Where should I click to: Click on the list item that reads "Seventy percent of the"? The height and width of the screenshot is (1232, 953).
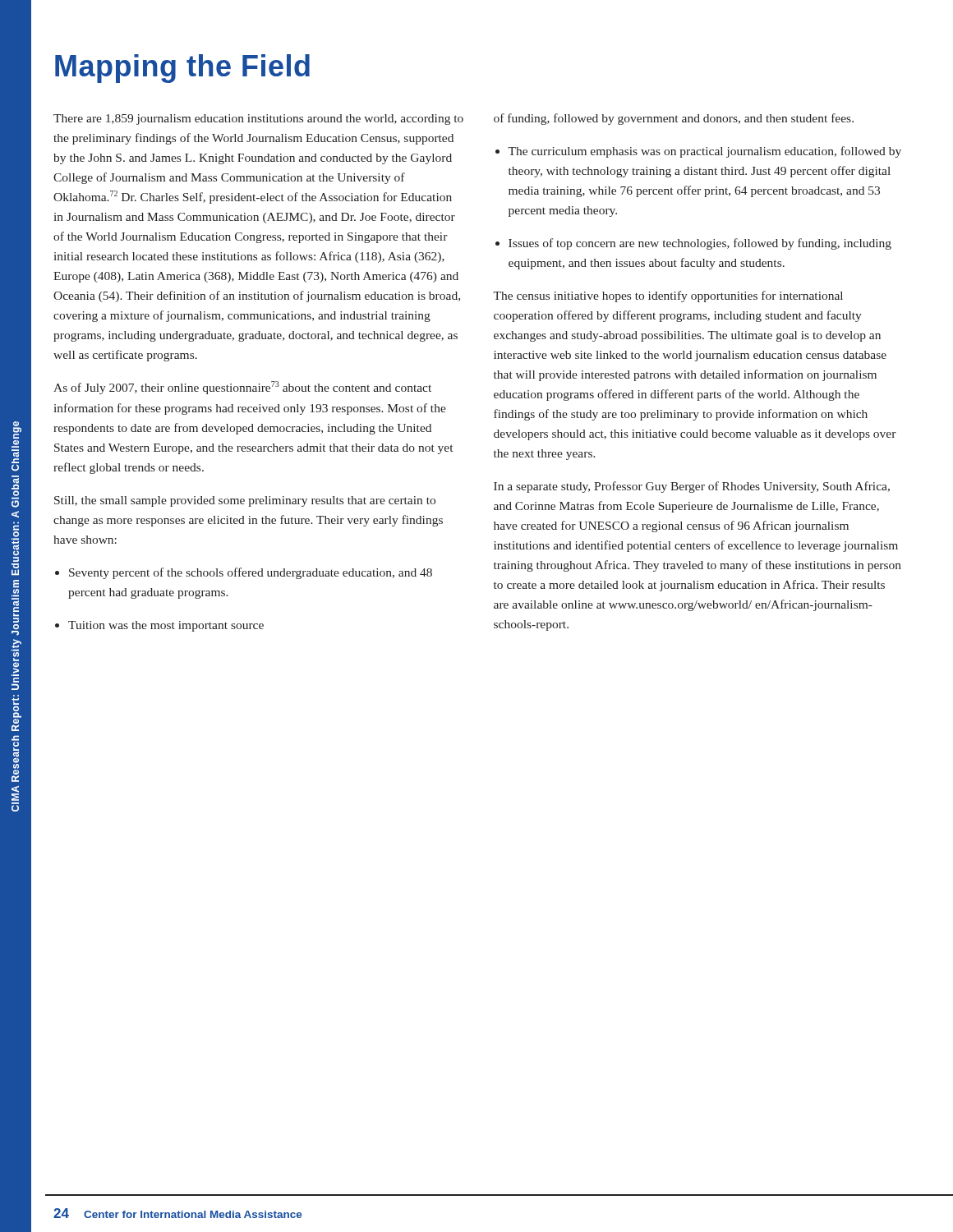(259, 582)
